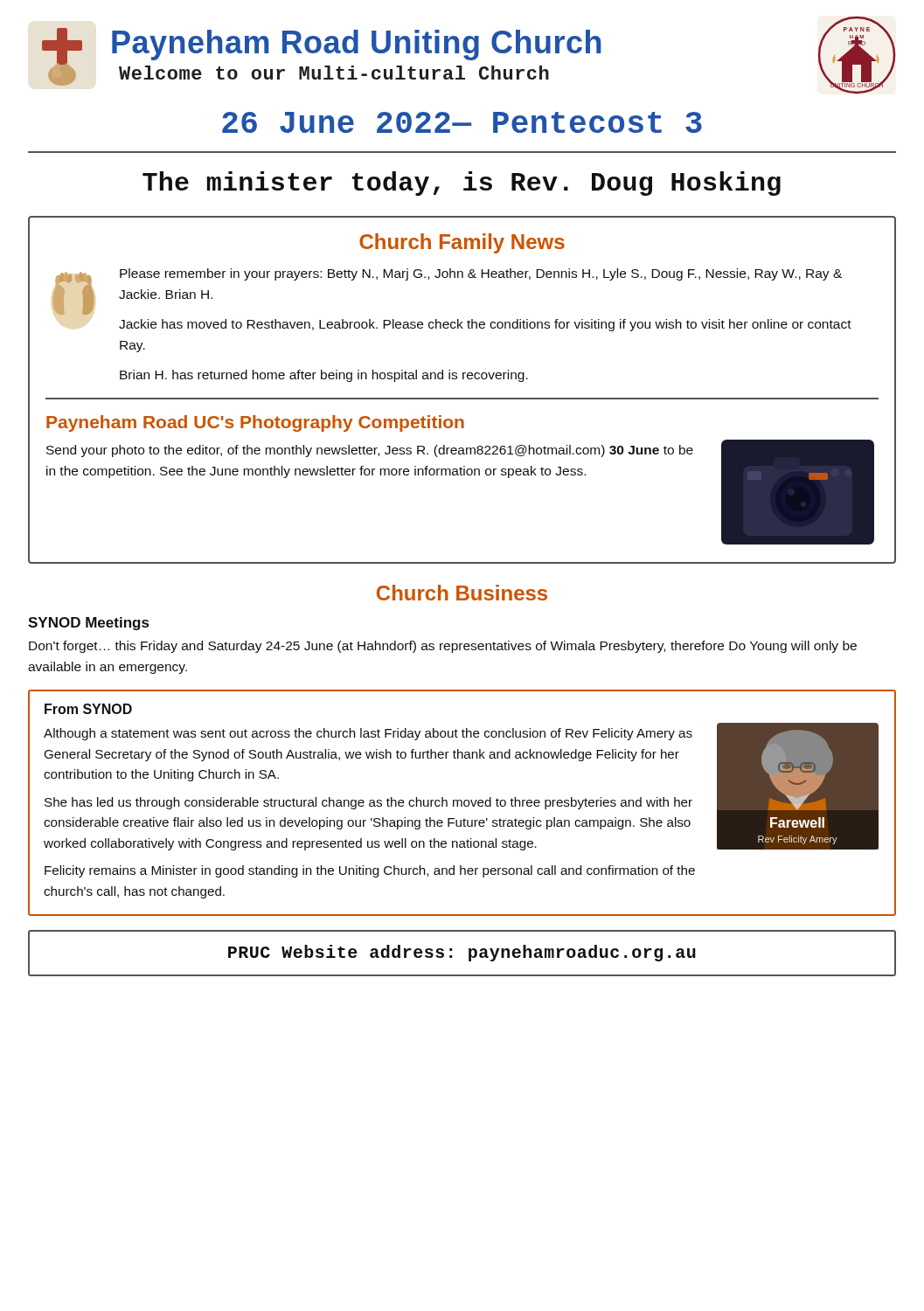This screenshot has width=924, height=1311.
Task: Find the block starting "Please remember in your prayers:"
Action: [x=480, y=284]
